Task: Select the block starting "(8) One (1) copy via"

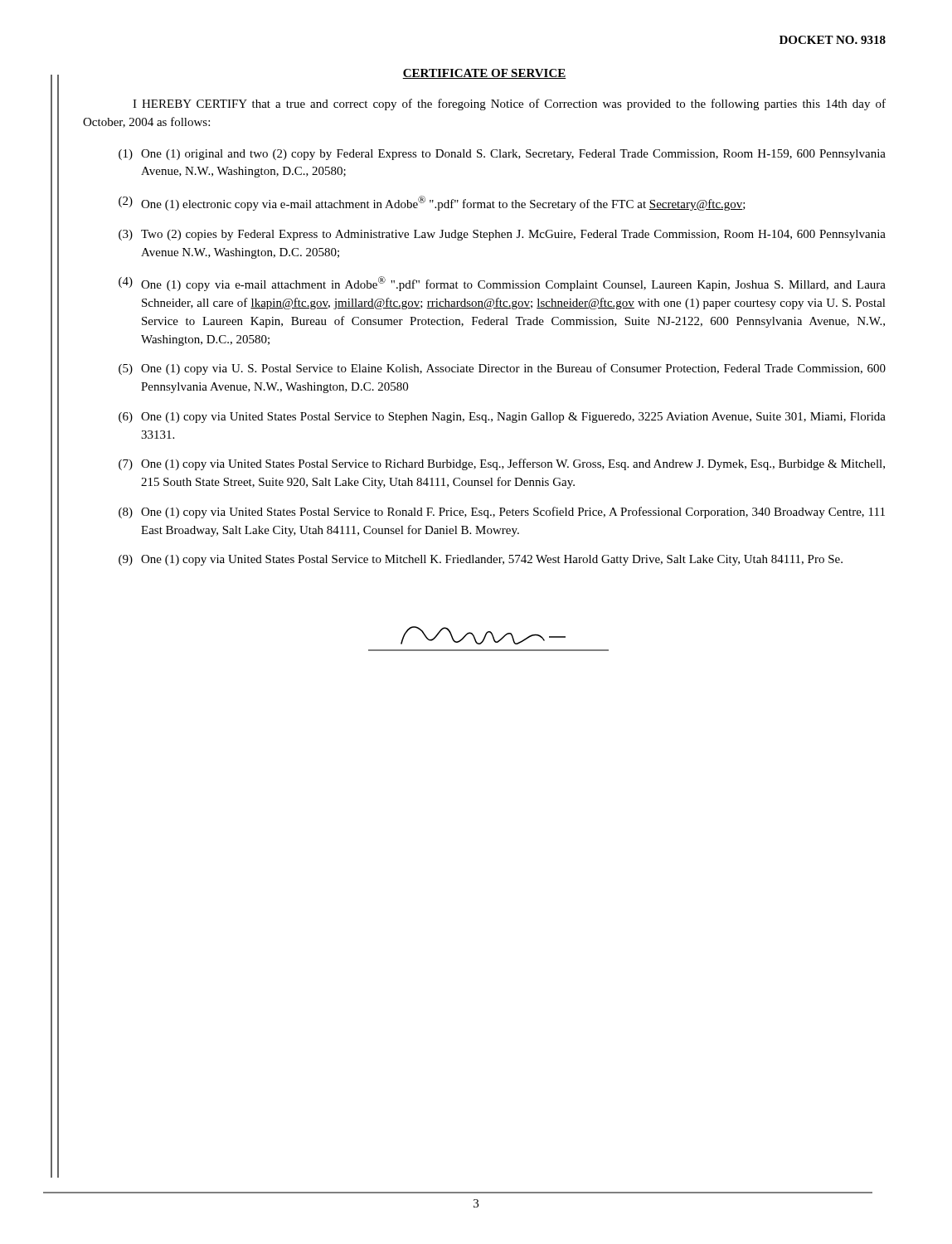Action: (484, 521)
